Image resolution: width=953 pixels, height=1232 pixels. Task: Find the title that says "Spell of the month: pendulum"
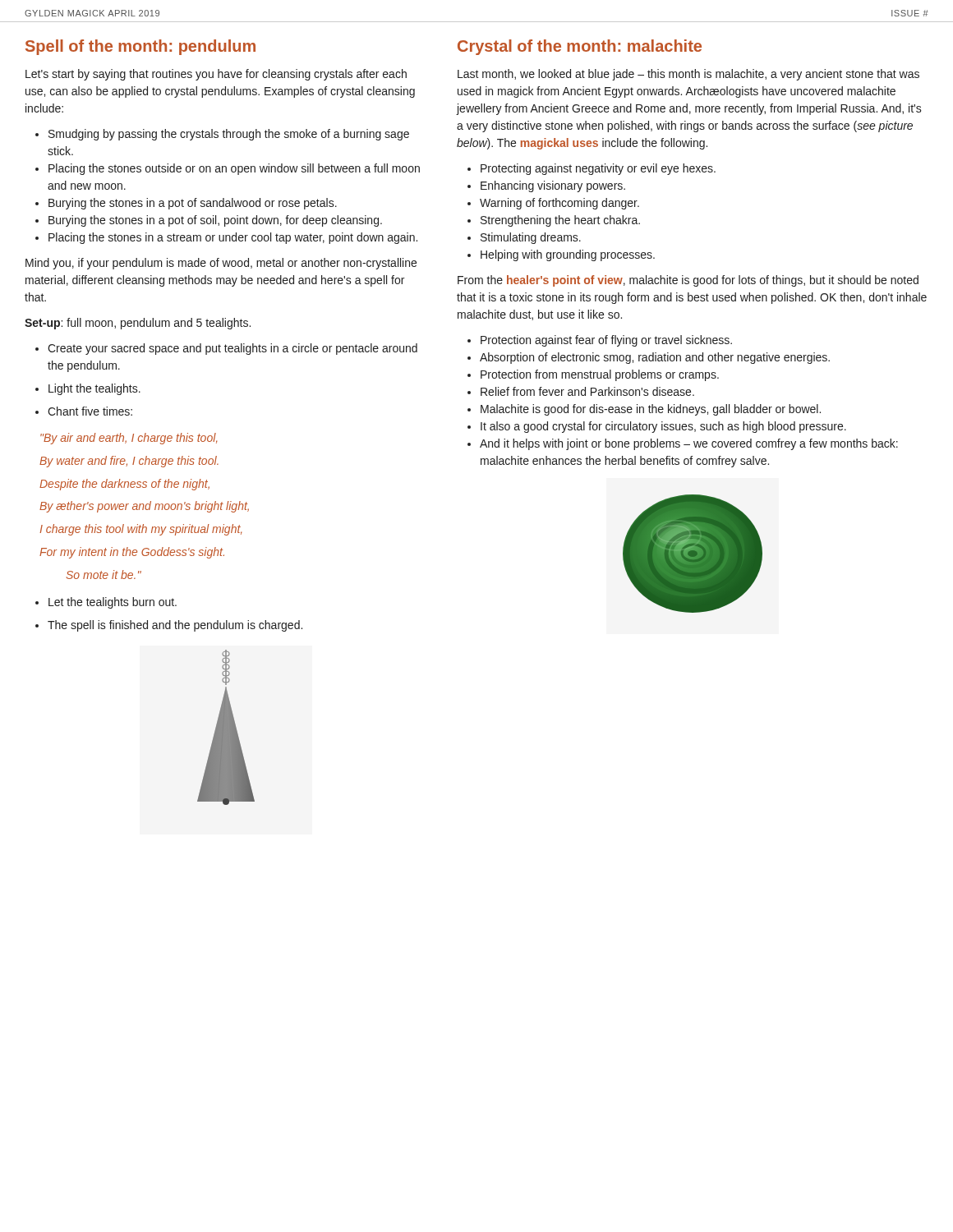coord(226,46)
